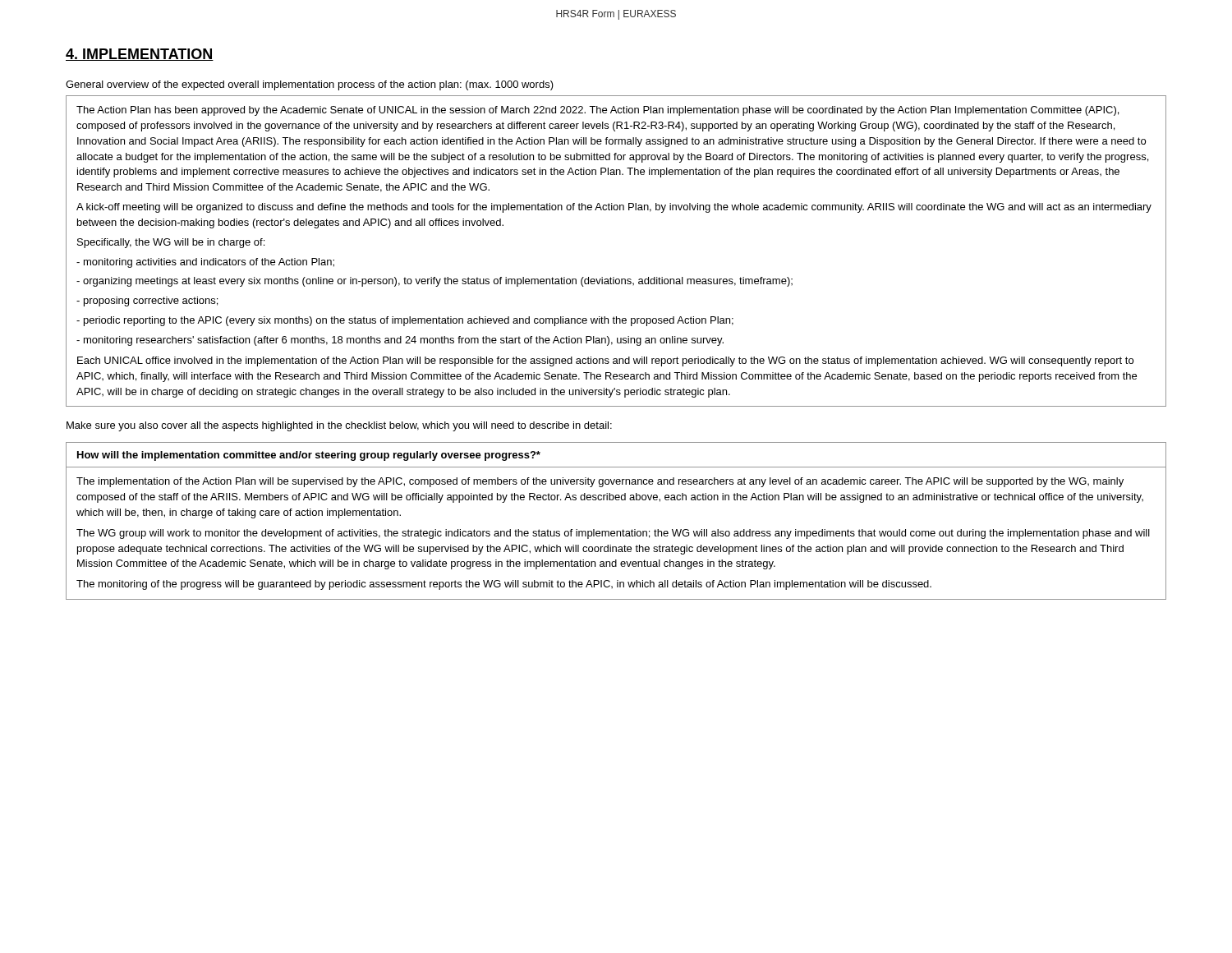Where is the passage that starts "The Action Plan has"?
1232x953 pixels.
tap(598, 111)
